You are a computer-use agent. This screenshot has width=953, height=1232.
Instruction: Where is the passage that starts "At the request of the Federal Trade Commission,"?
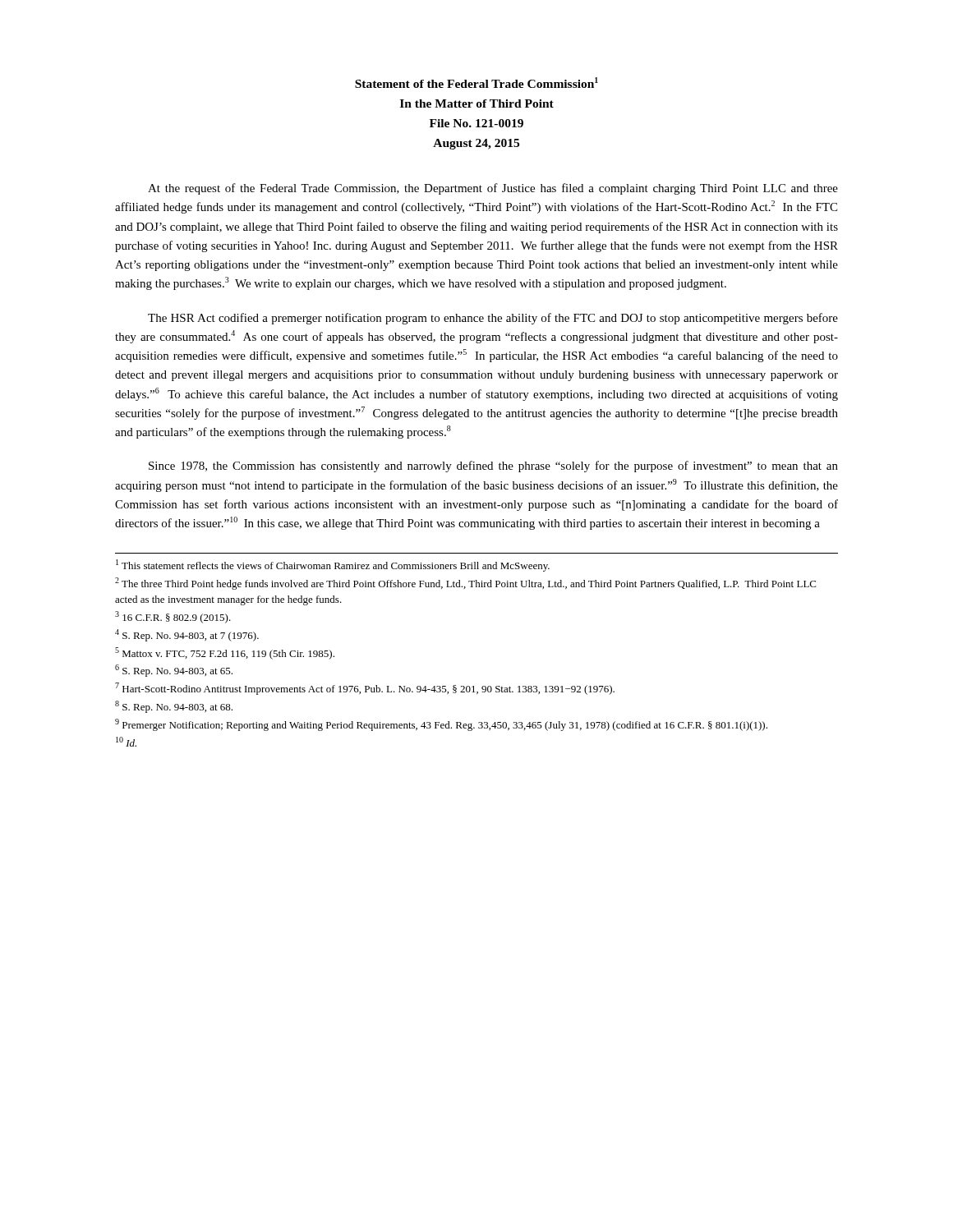[x=476, y=236]
